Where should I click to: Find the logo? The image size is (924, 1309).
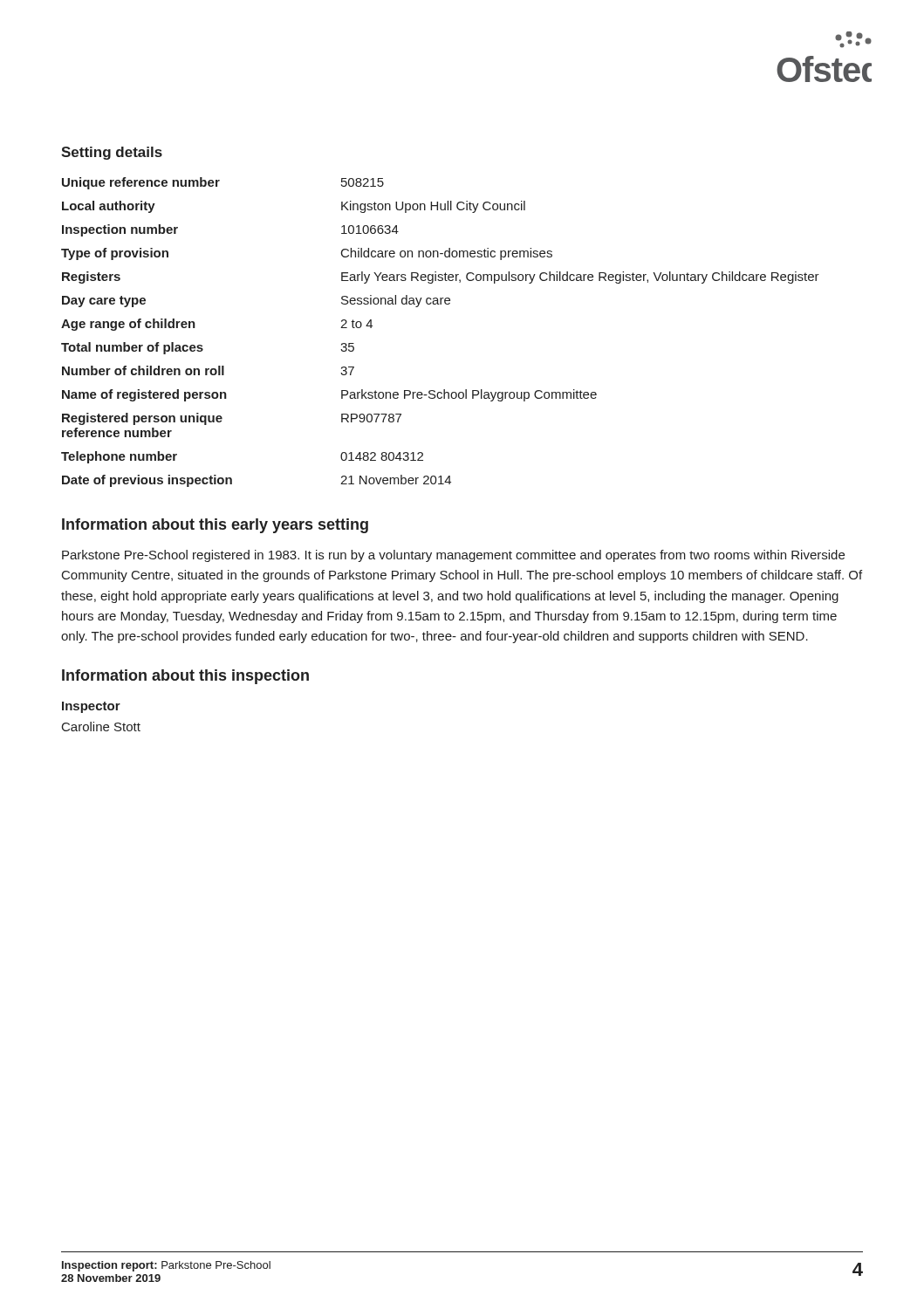824,63
